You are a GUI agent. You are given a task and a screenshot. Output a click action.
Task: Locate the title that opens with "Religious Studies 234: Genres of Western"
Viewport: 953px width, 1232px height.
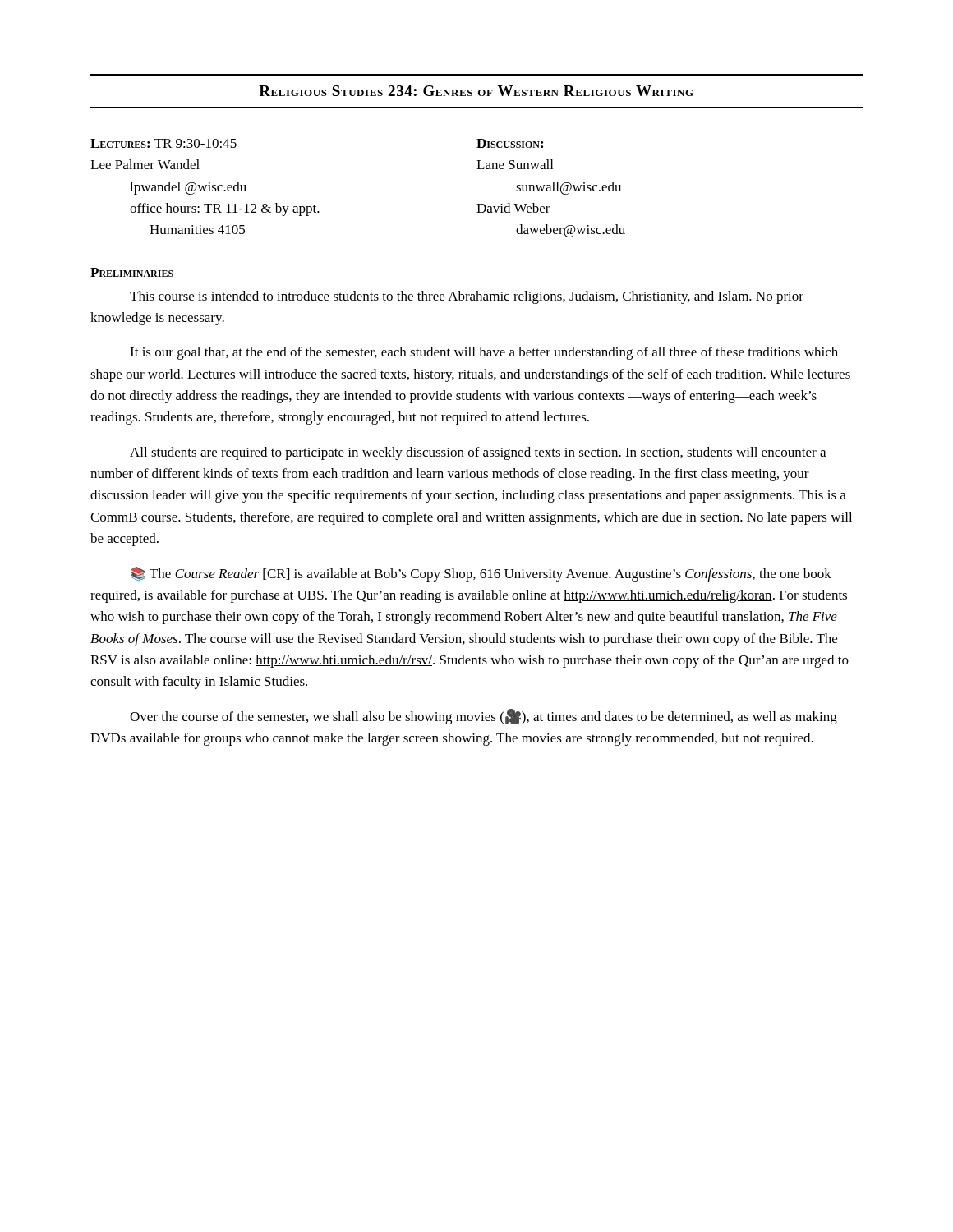(476, 91)
